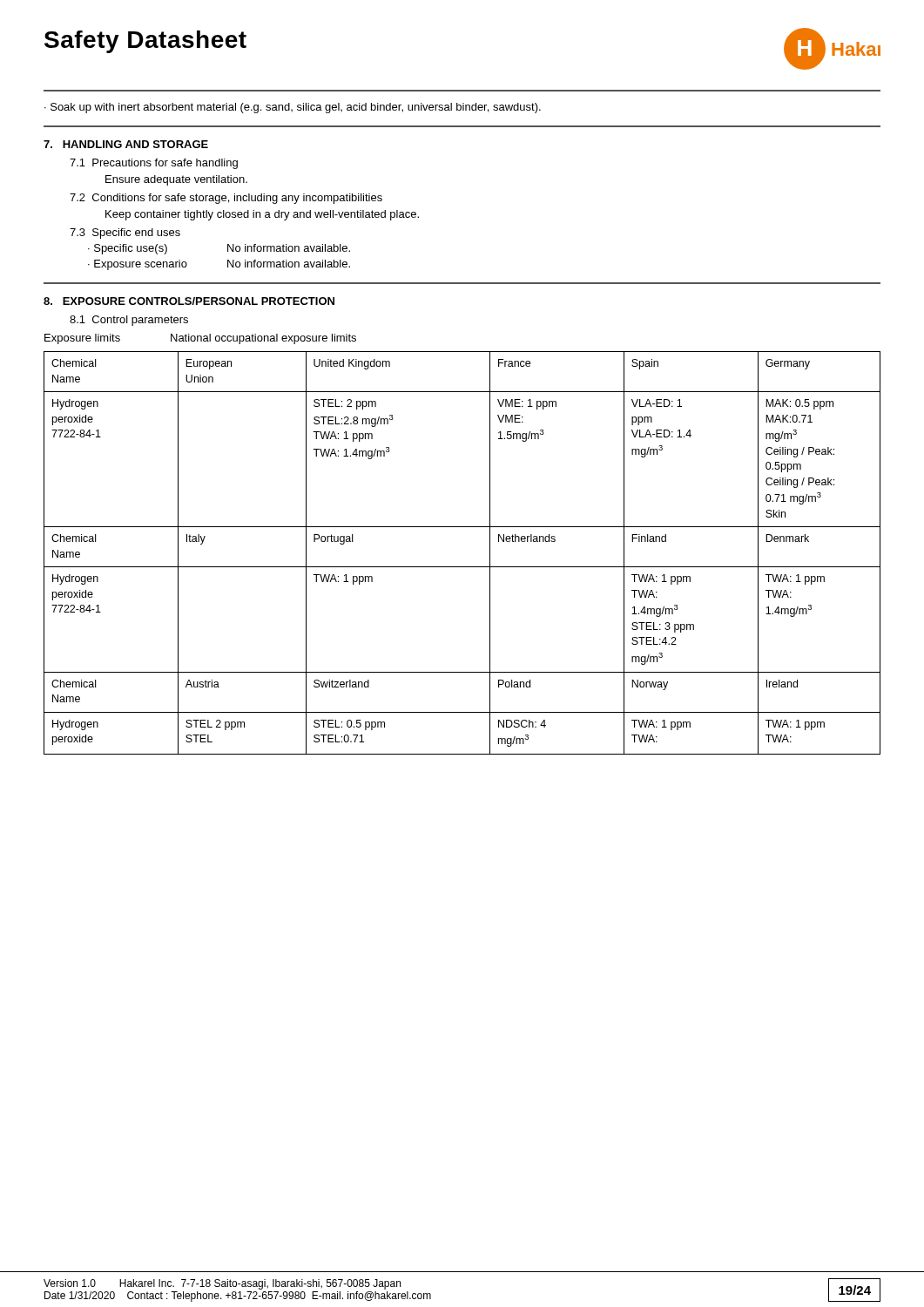Find the list item that says "7.2 Conditions for safe storage, including"
Screen dimensions: 1307x924
[226, 197]
